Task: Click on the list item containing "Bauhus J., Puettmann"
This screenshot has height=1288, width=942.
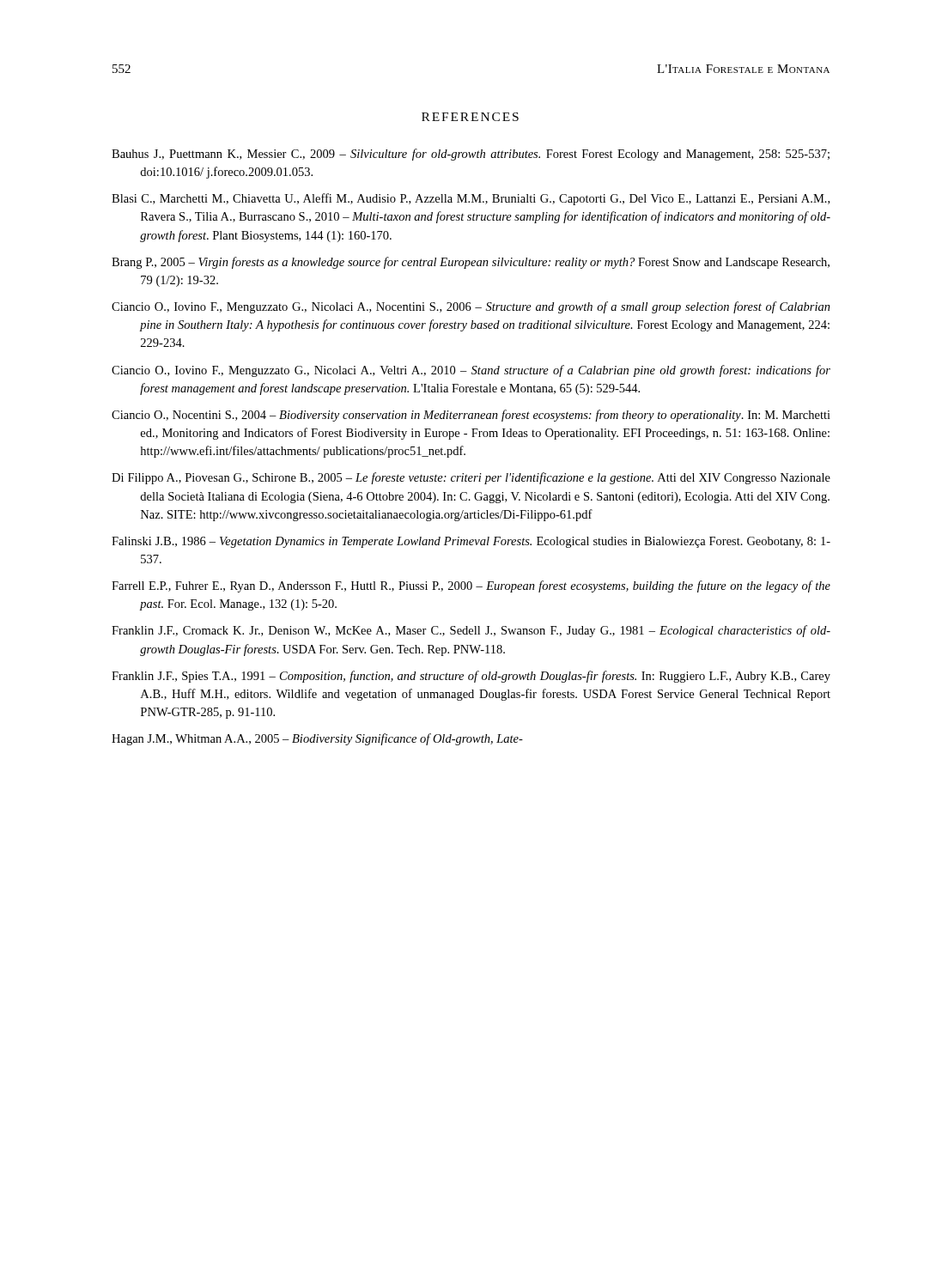Action: point(471,163)
